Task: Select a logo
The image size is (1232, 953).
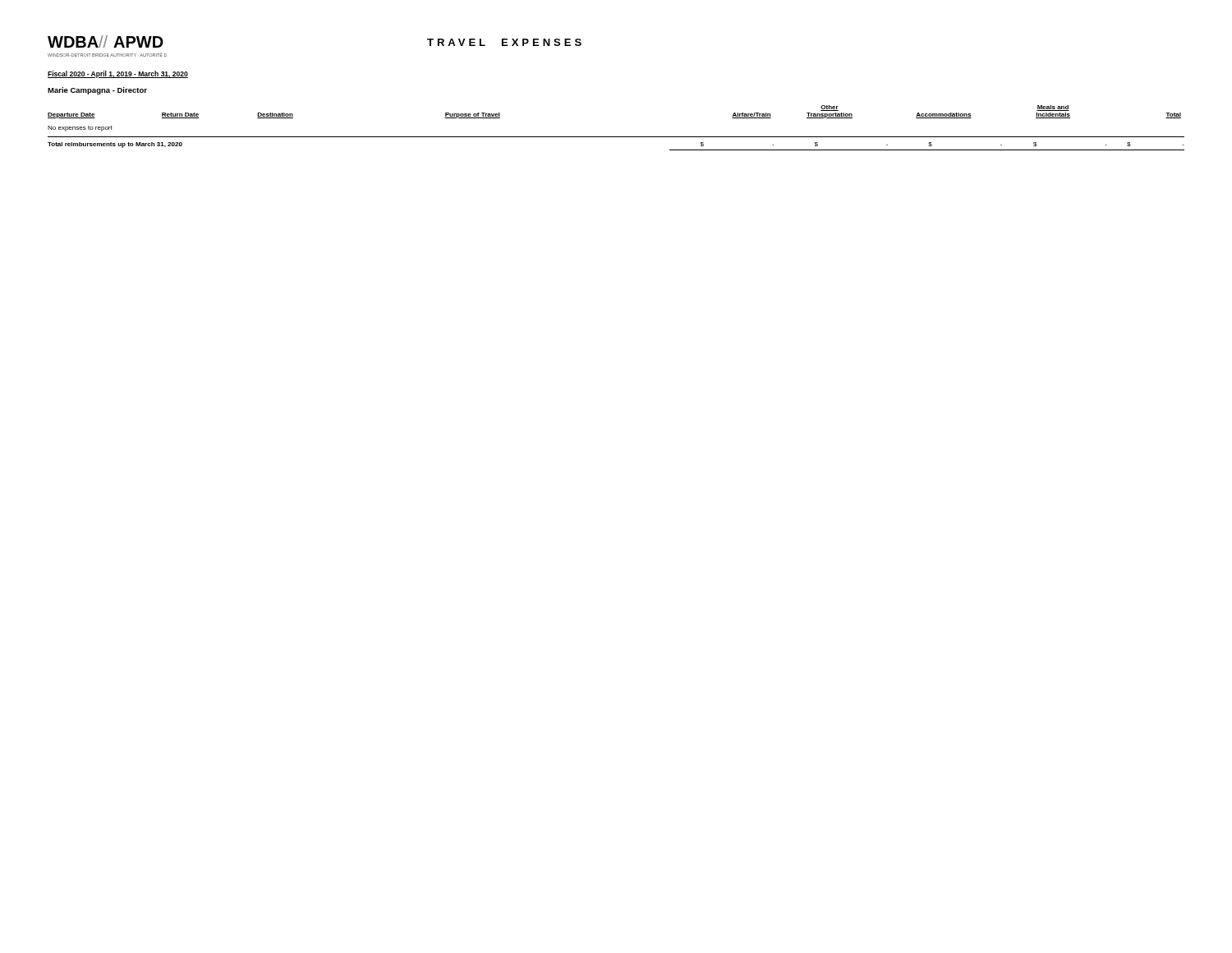Action: click(x=107, y=48)
